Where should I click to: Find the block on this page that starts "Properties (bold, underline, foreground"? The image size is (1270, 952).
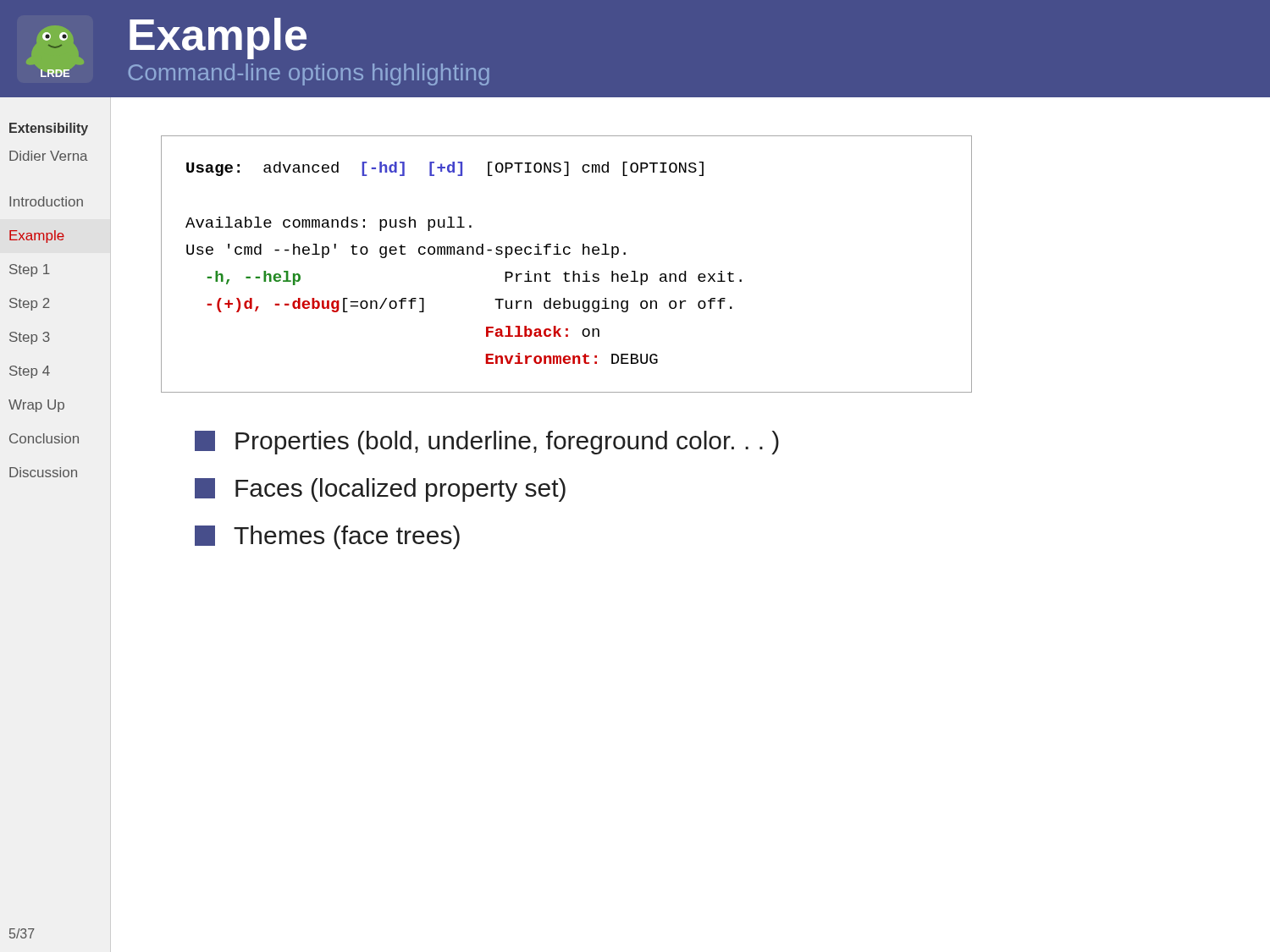pos(487,441)
